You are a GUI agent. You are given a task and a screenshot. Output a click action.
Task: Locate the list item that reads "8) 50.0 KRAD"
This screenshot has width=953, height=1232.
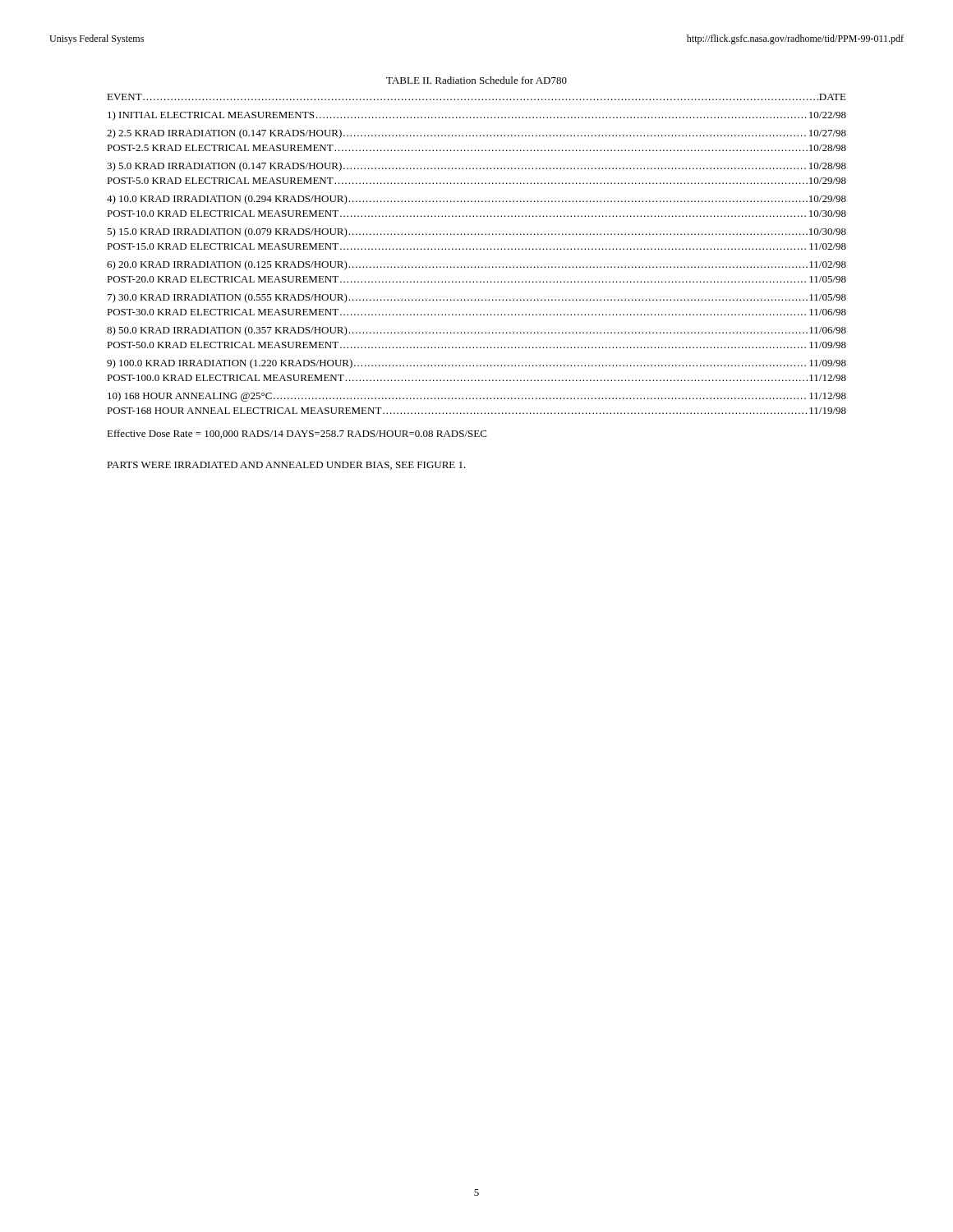point(476,338)
